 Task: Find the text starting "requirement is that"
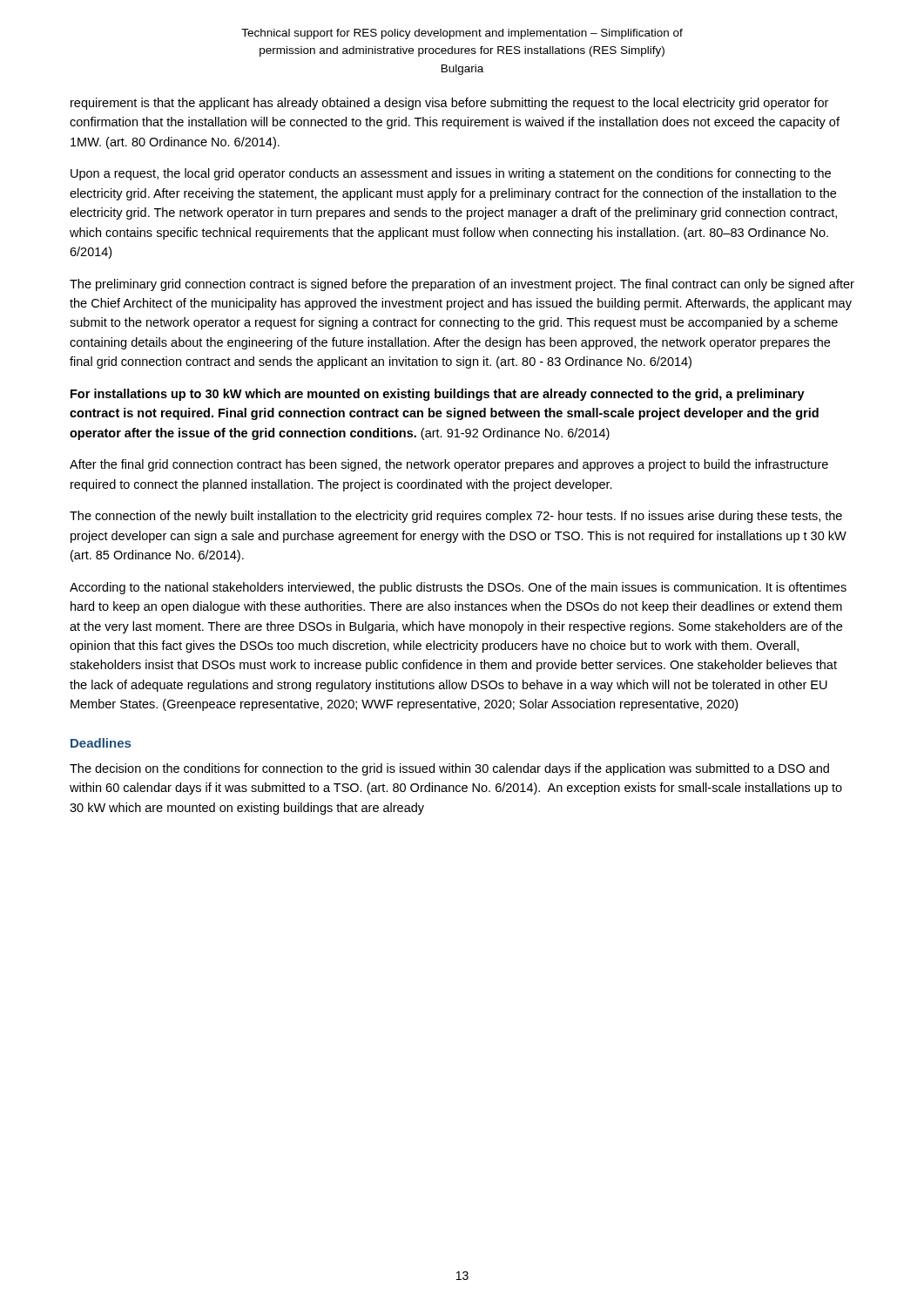[x=455, y=122]
